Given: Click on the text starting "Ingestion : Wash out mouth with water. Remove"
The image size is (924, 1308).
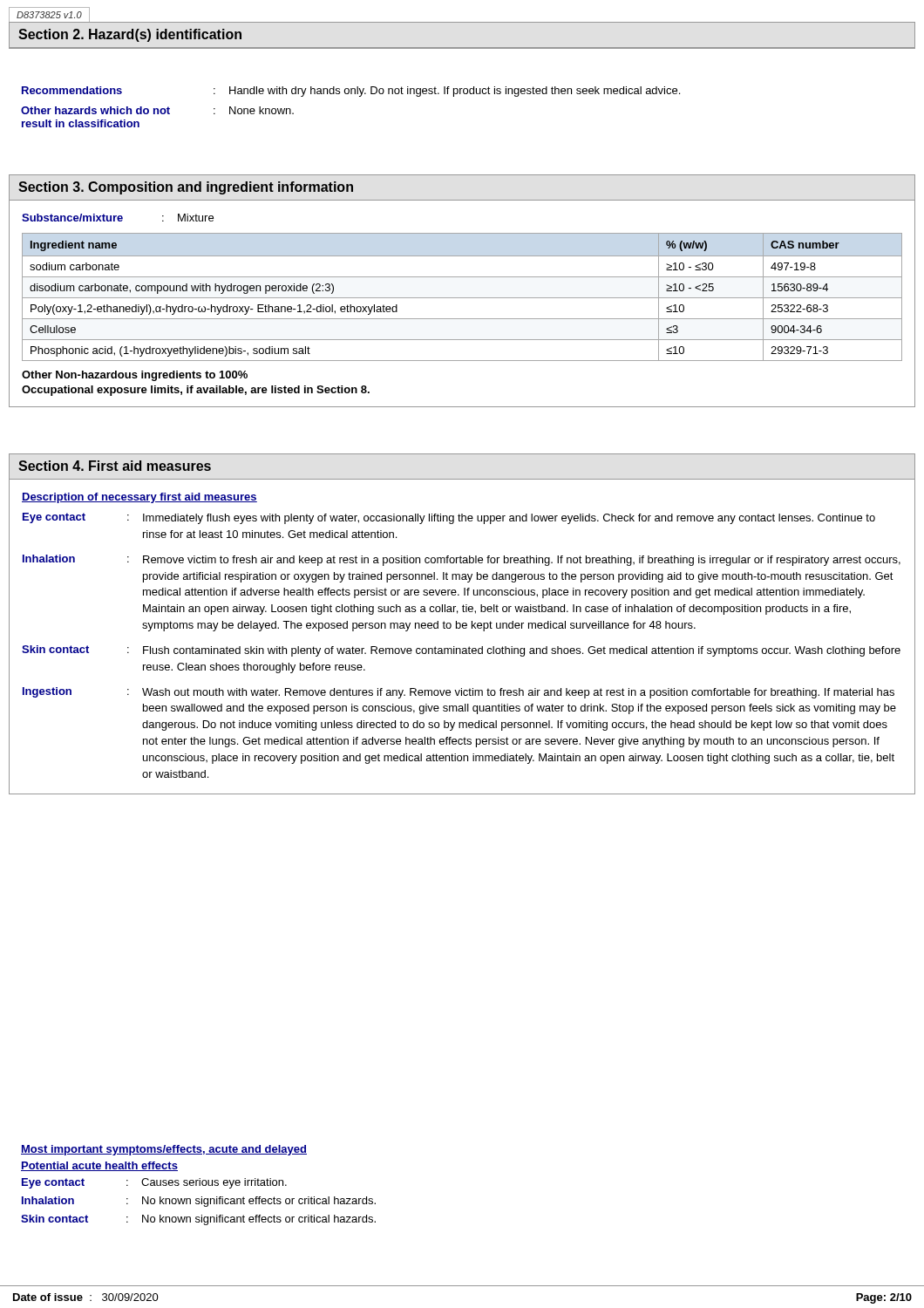Looking at the screenshot, I should [x=462, y=733].
